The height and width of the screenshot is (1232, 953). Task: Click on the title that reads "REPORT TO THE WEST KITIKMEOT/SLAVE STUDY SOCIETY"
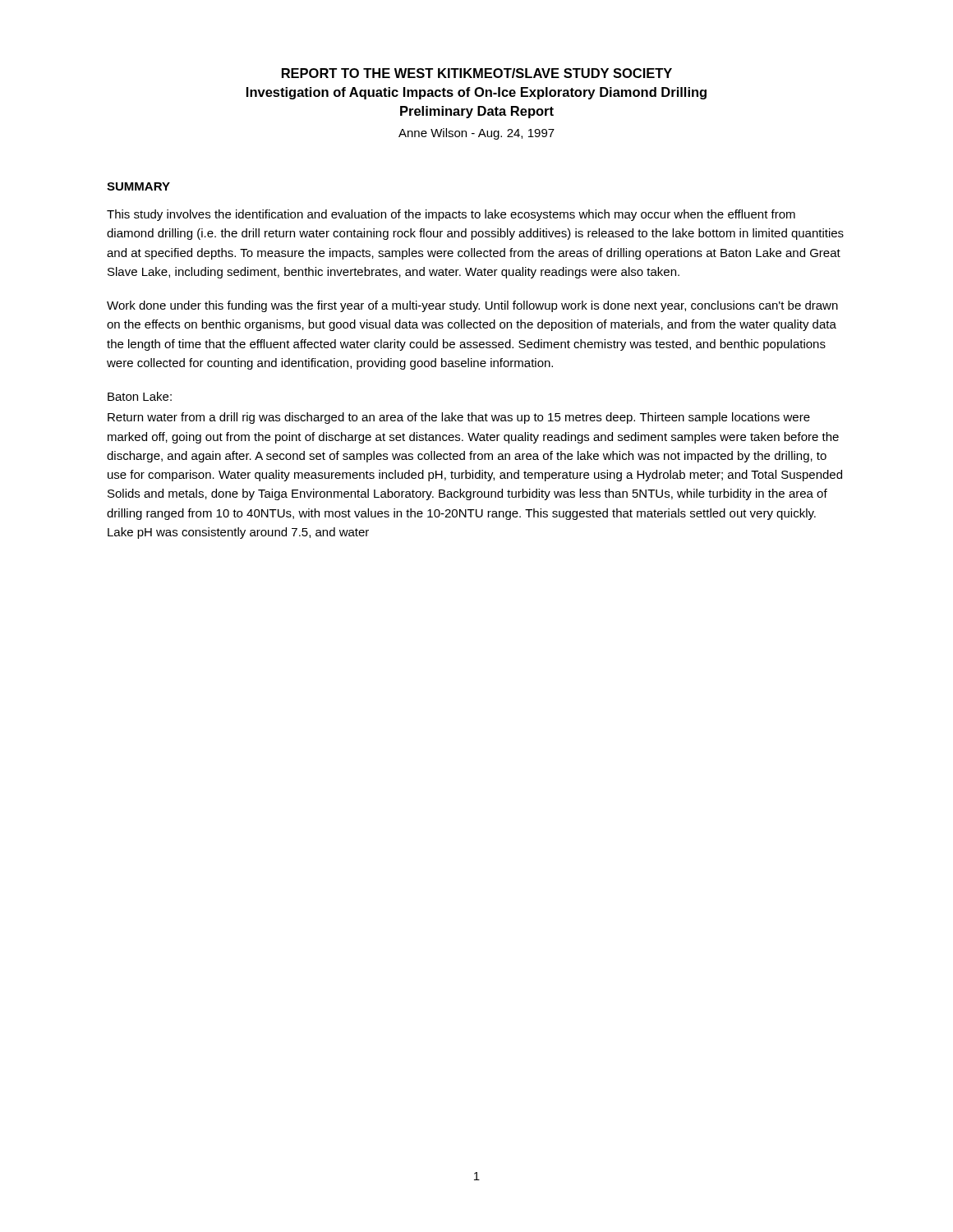point(476,103)
